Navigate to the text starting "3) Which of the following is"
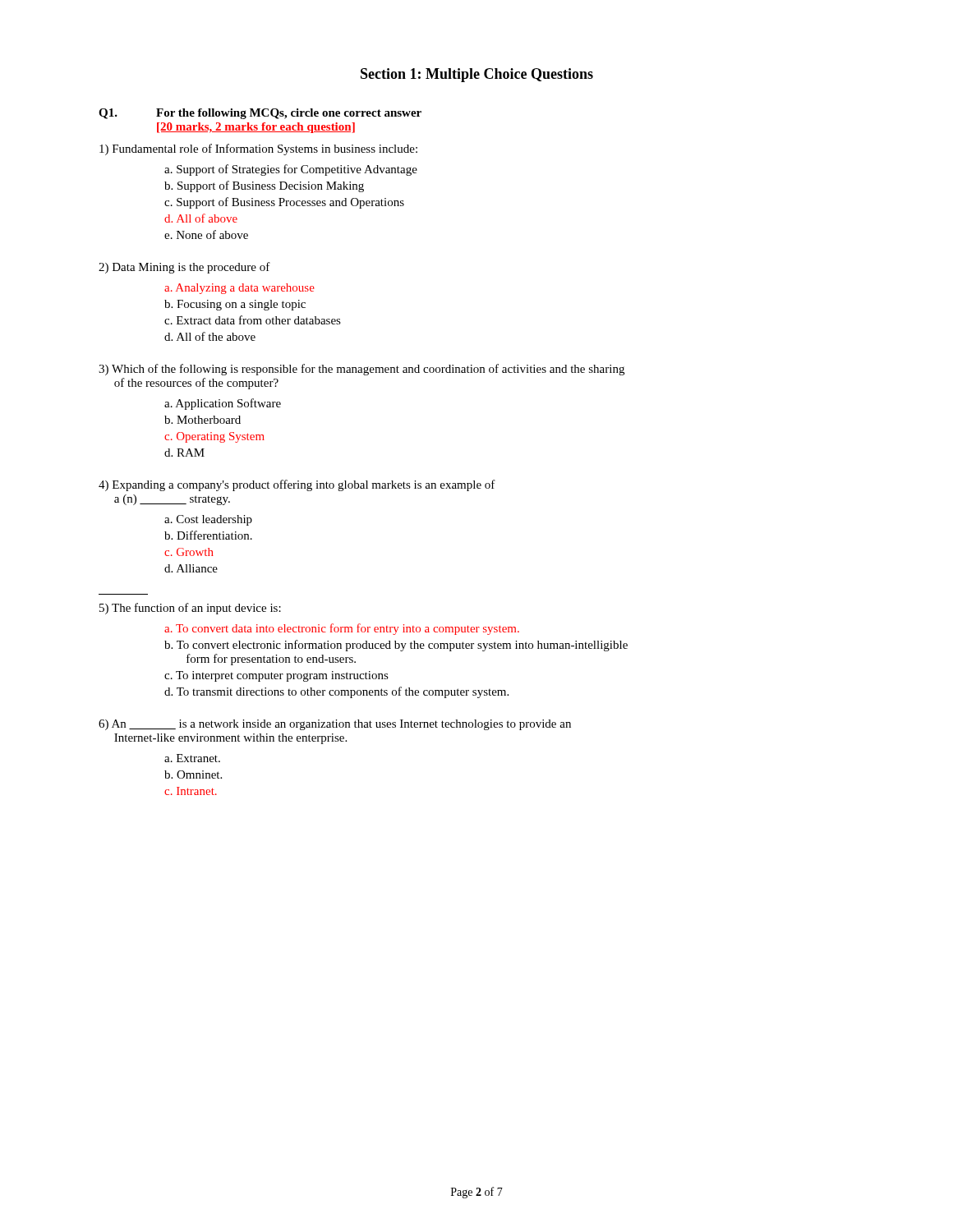The height and width of the screenshot is (1232, 953). pos(361,370)
